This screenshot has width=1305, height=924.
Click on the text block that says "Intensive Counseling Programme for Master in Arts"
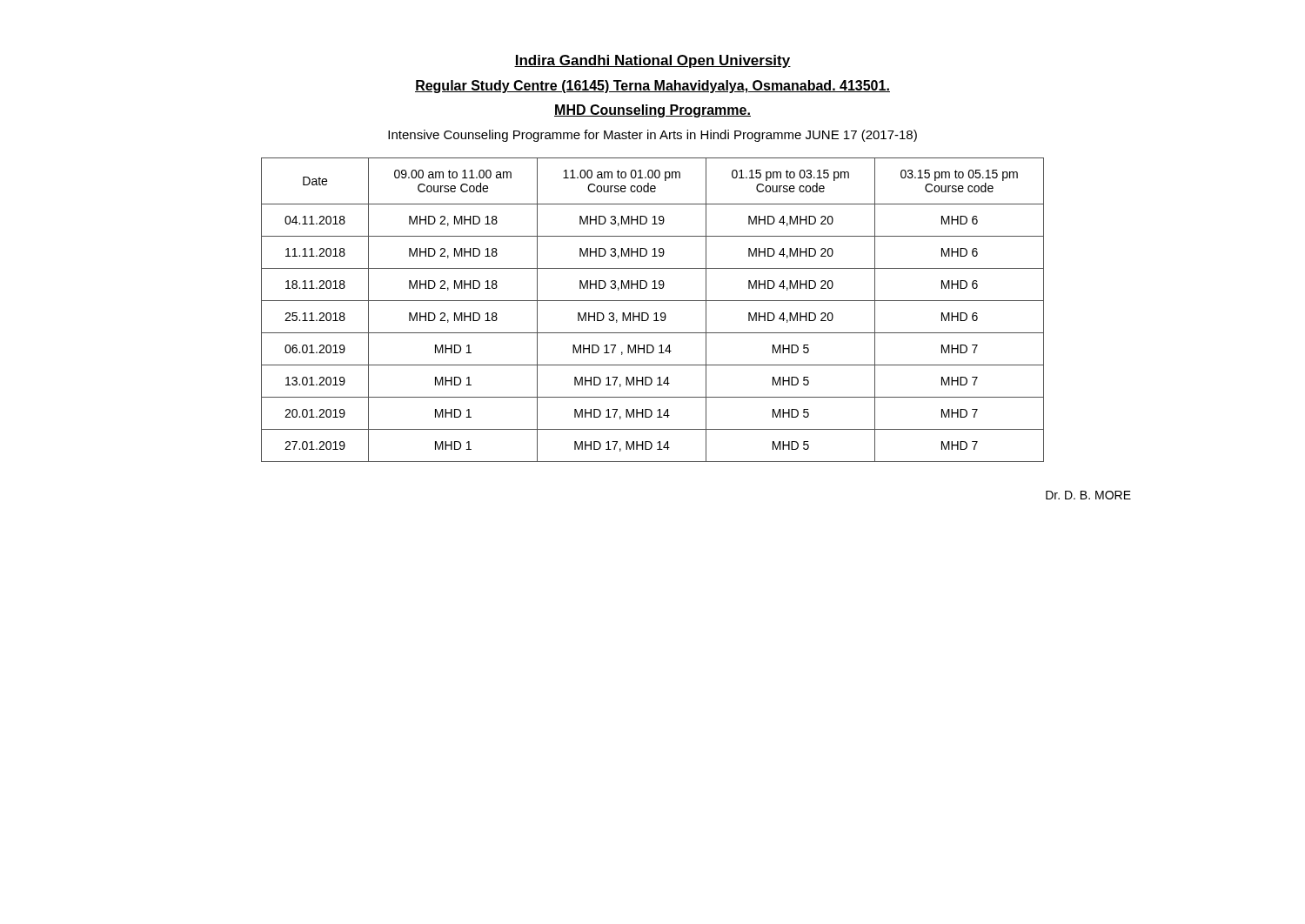652,134
